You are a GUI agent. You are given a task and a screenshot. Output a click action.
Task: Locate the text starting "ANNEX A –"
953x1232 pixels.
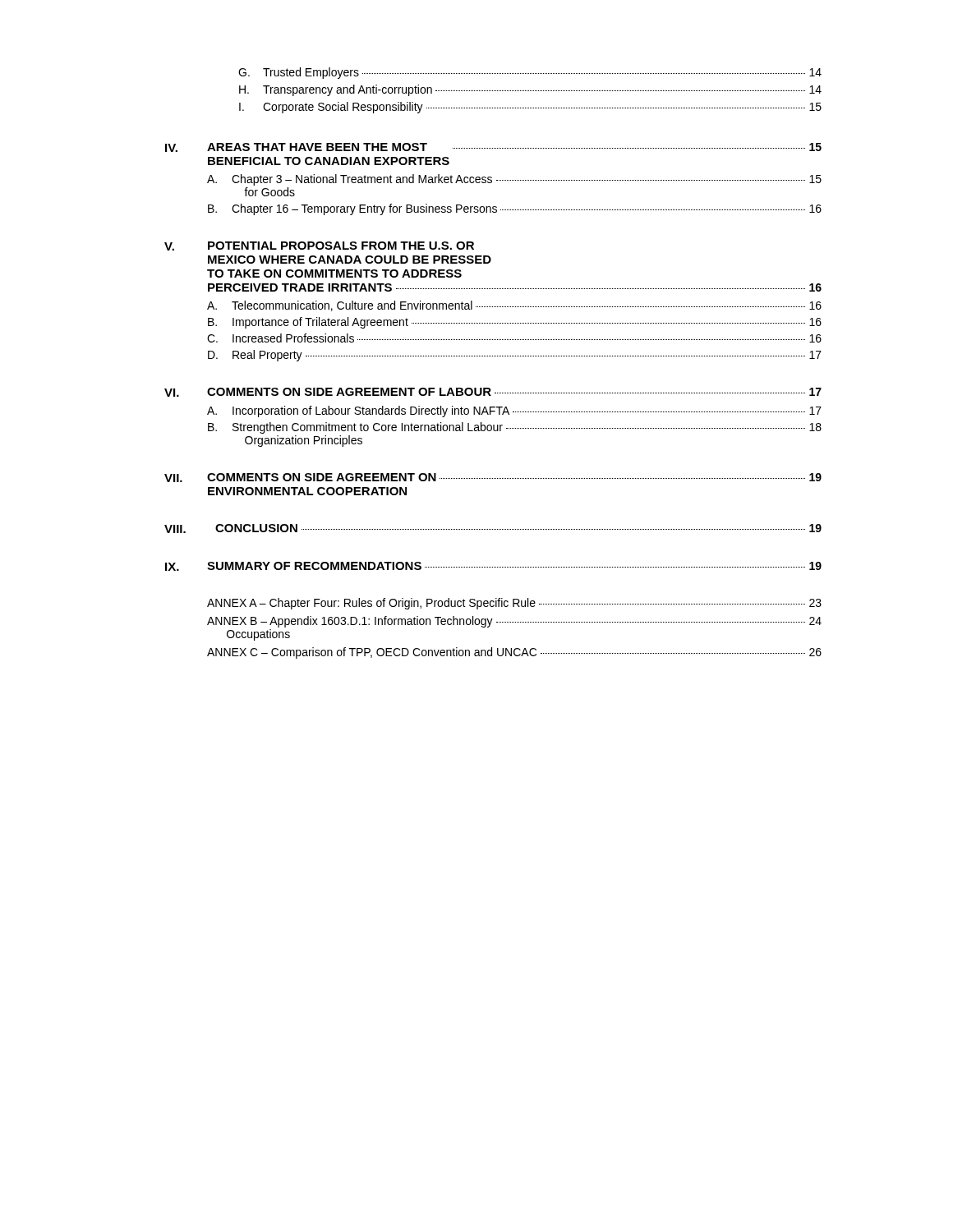(514, 603)
